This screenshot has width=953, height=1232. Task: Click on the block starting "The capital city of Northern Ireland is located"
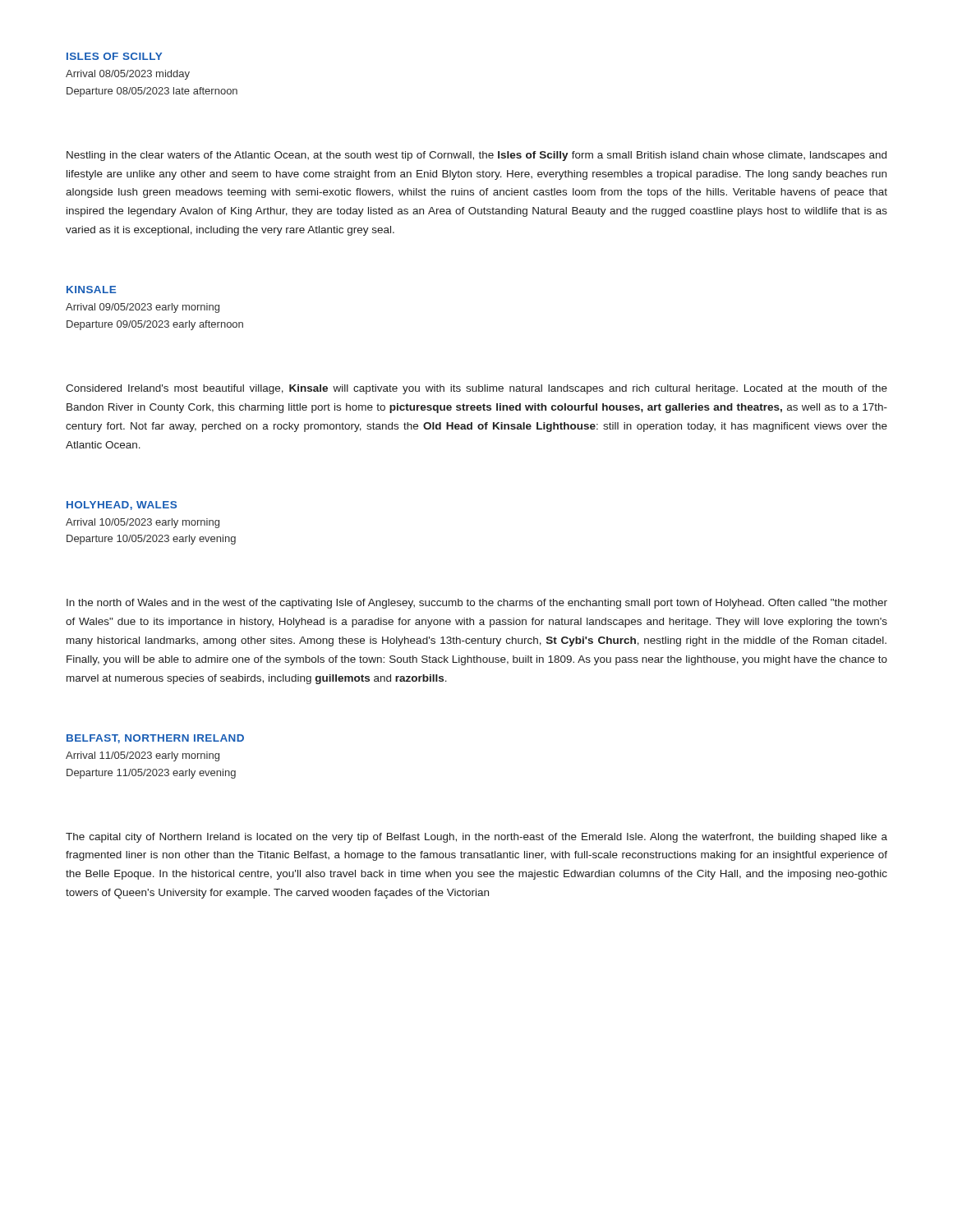476,865
